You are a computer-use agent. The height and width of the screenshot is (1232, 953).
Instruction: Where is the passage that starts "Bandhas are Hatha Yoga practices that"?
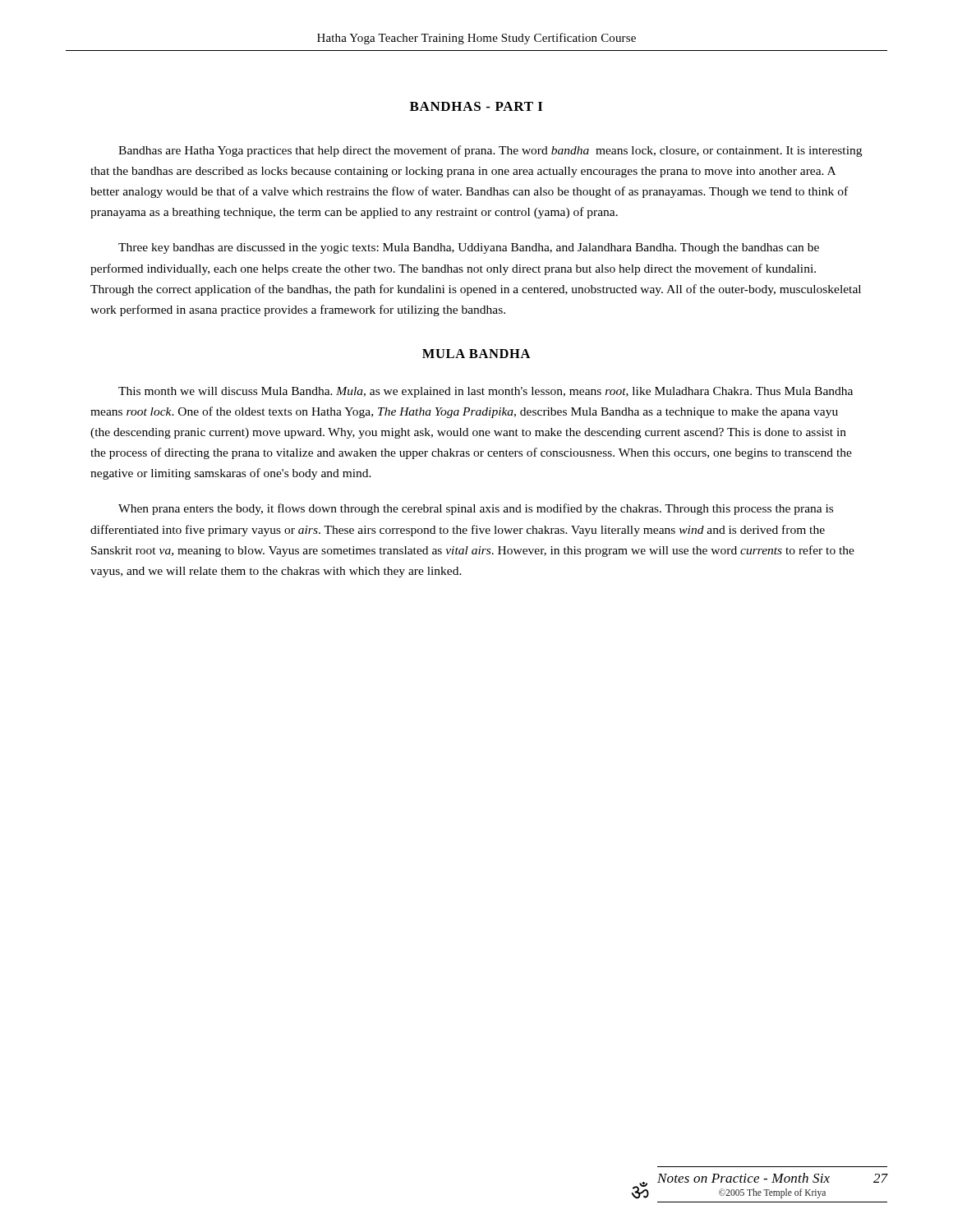(x=476, y=181)
